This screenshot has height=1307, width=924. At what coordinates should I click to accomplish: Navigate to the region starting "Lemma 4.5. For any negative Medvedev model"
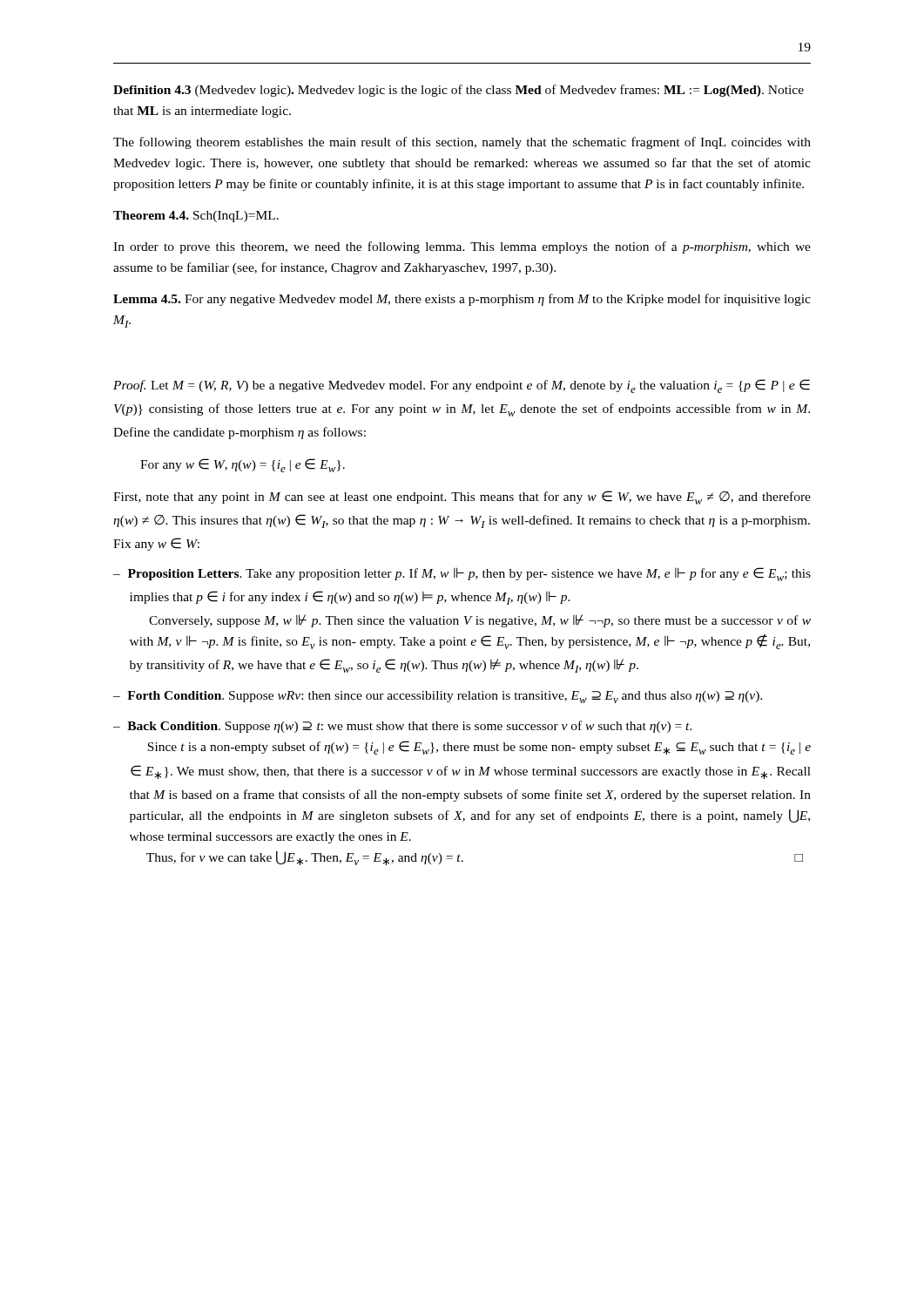click(x=462, y=311)
